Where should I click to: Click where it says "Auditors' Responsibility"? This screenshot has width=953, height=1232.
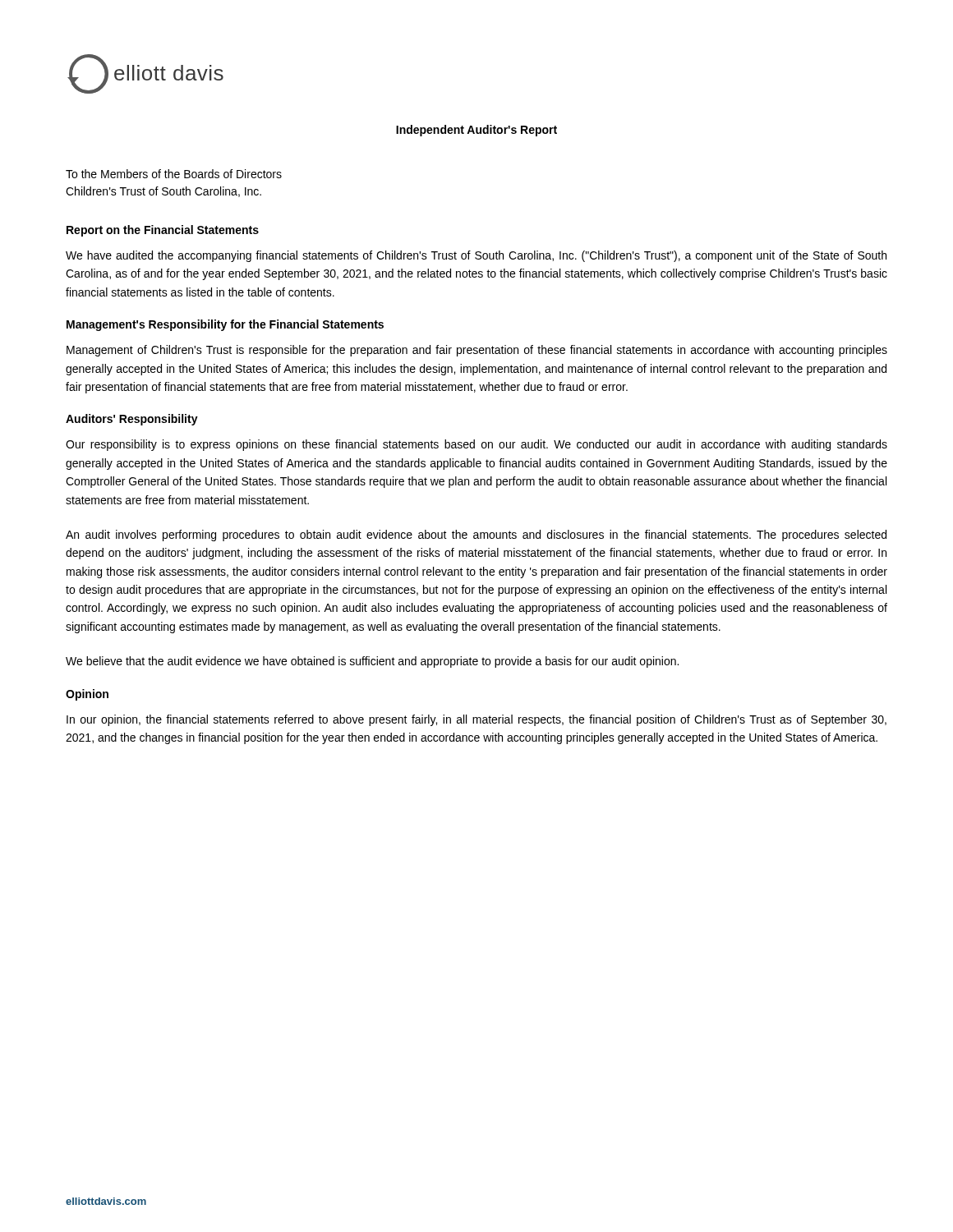tap(132, 419)
